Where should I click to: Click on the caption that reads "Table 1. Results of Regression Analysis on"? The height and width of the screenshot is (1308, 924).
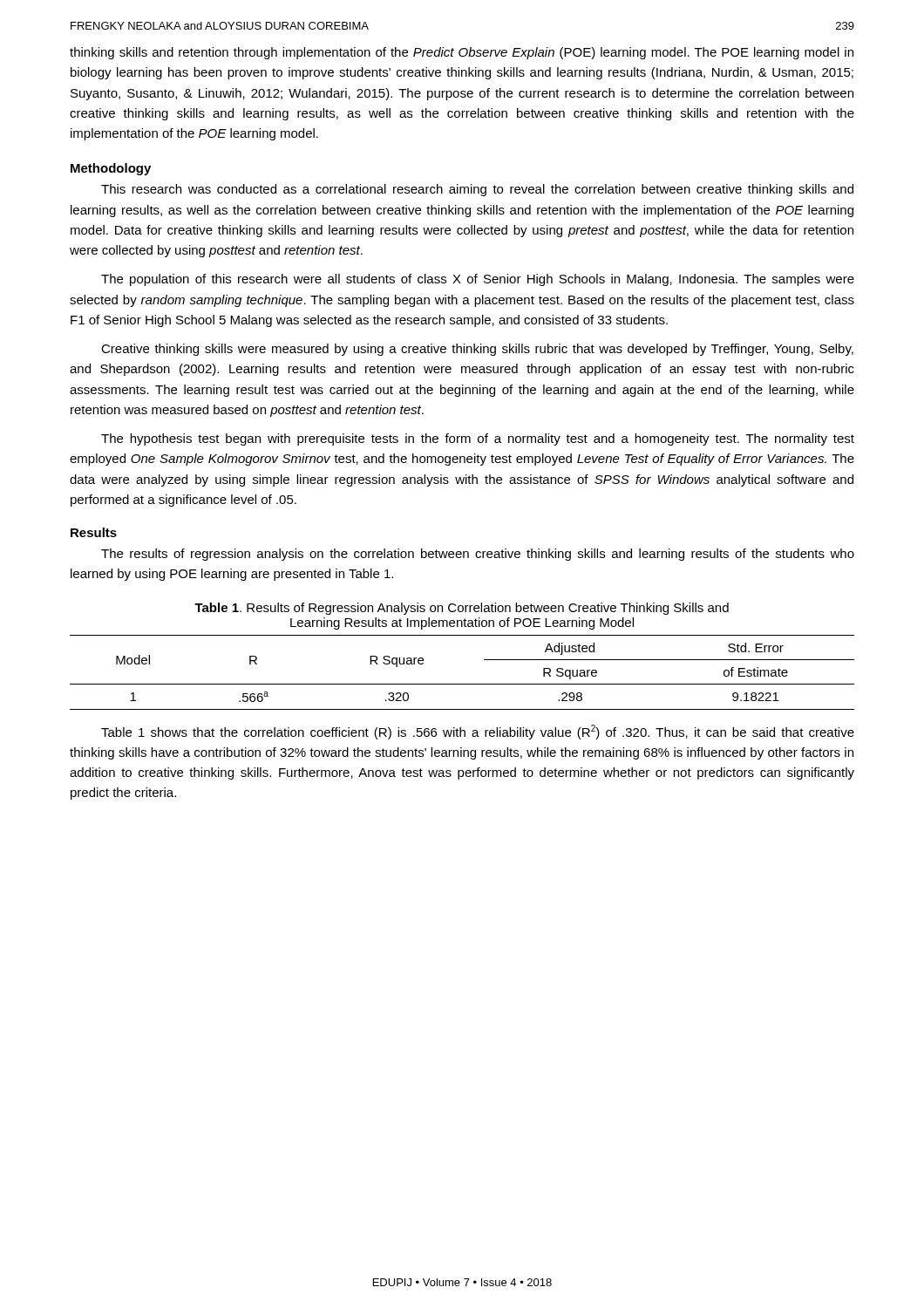point(462,614)
